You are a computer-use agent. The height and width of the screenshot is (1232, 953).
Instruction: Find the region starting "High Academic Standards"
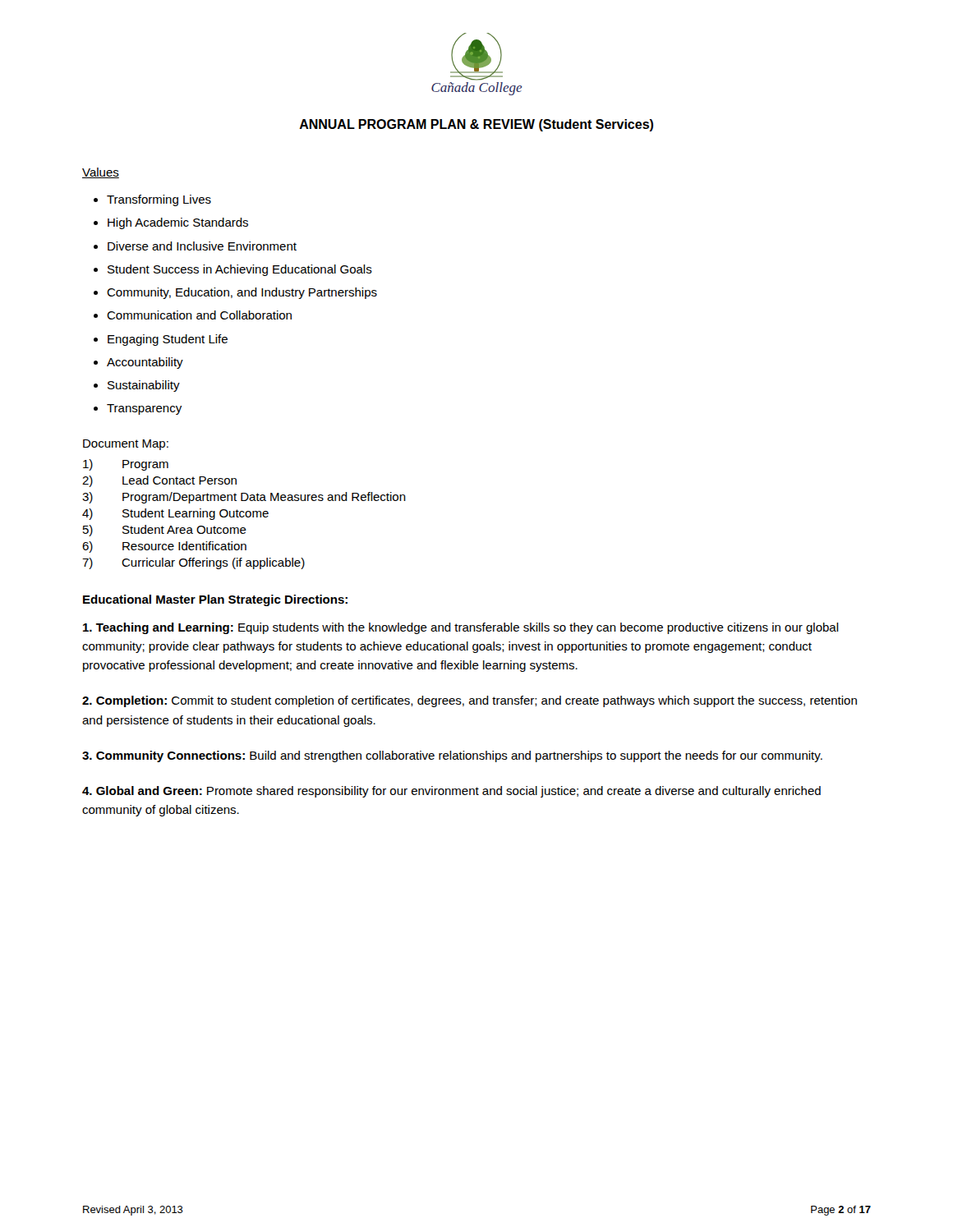(178, 222)
